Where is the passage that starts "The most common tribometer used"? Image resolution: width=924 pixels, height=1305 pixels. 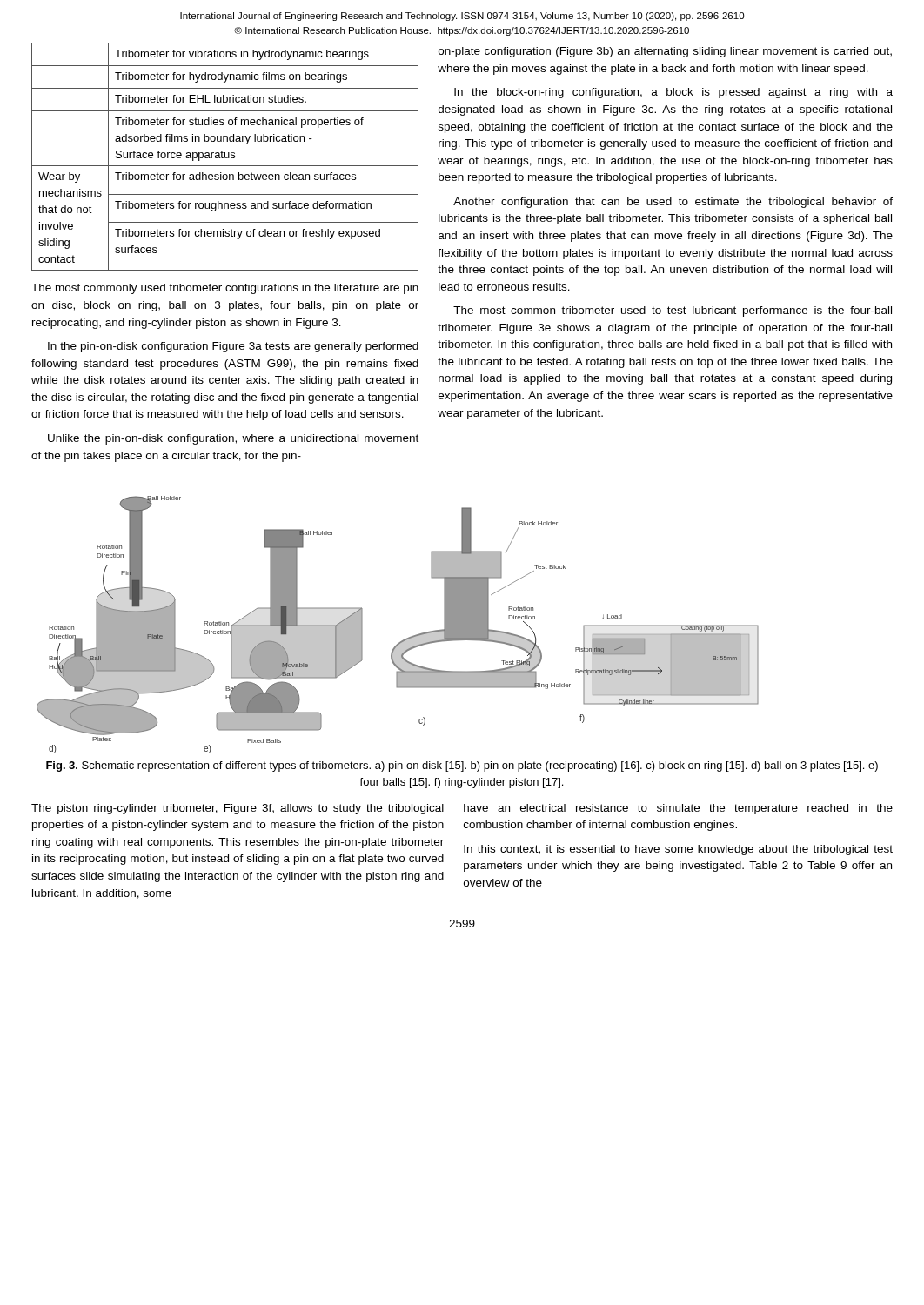(x=665, y=361)
